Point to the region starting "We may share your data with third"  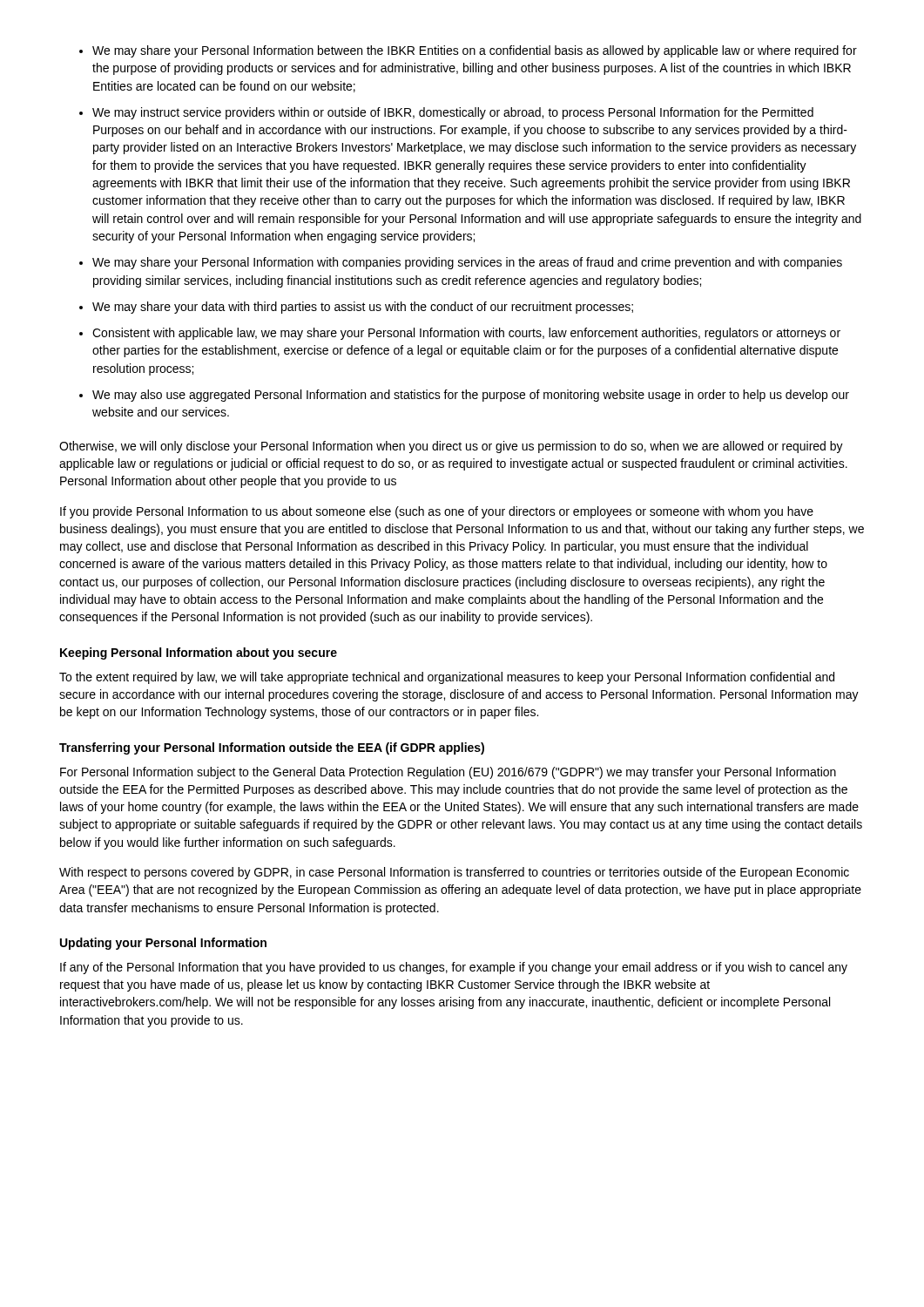[363, 307]
